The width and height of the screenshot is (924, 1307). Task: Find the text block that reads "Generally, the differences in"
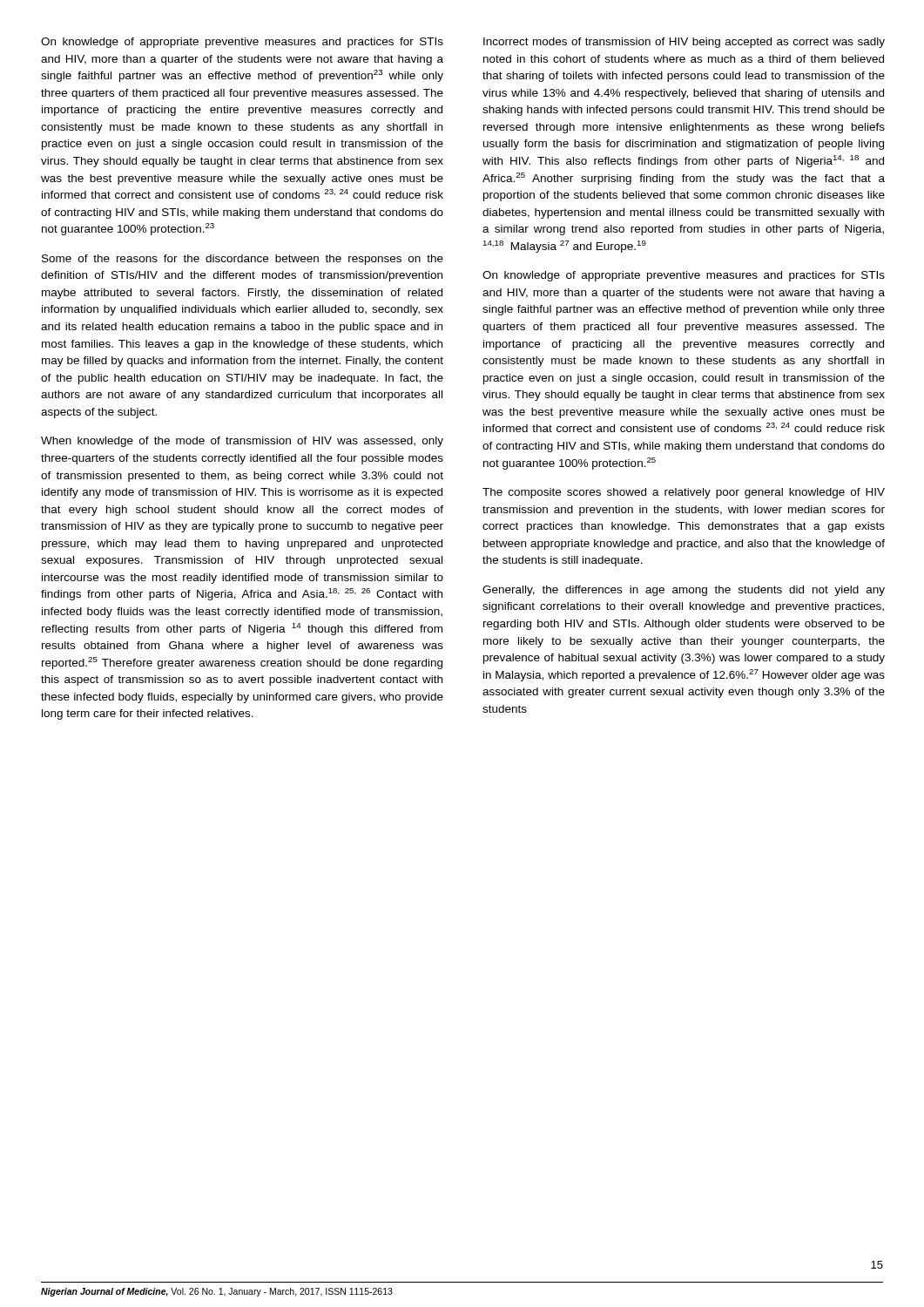(x=684, y=649)
